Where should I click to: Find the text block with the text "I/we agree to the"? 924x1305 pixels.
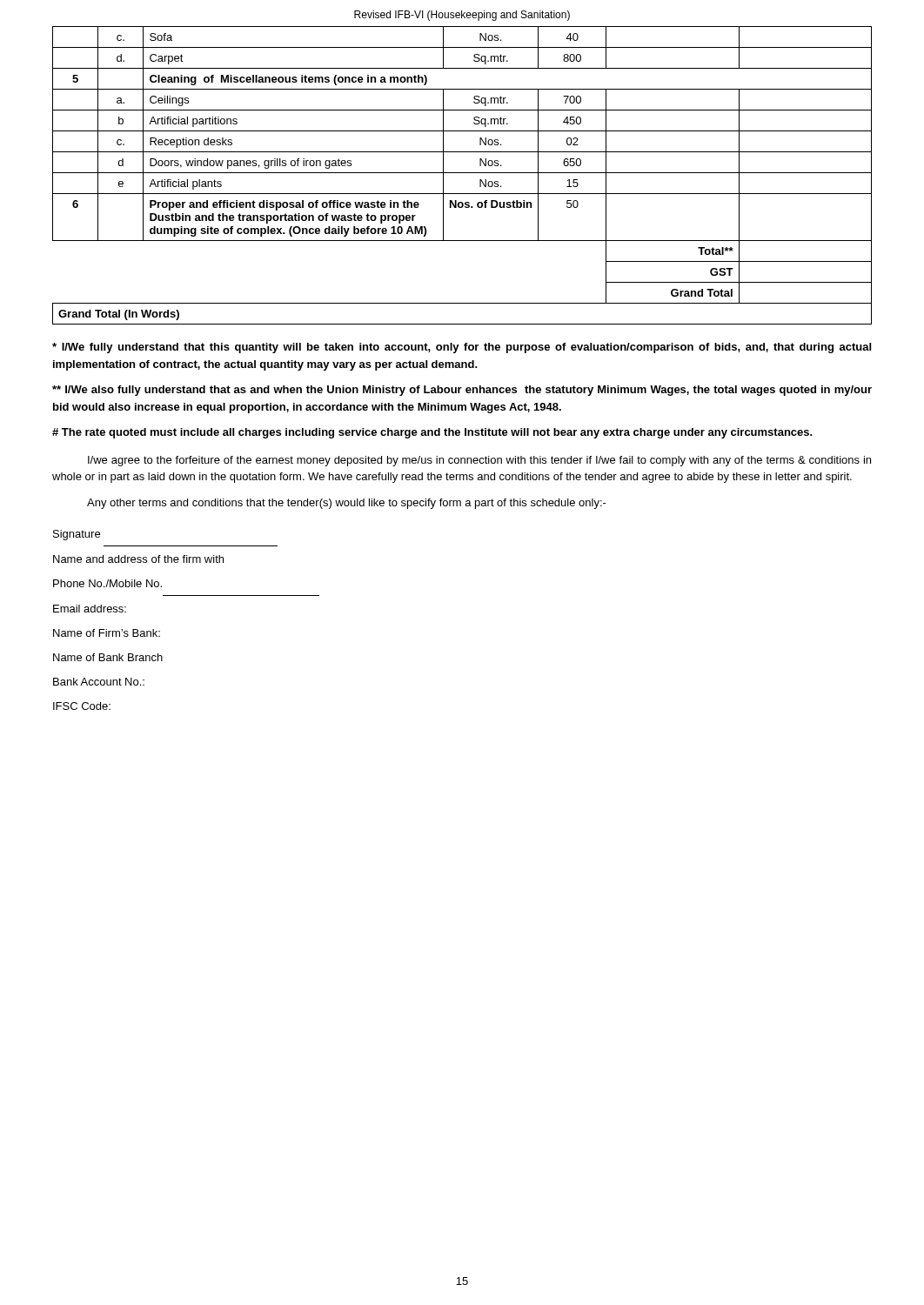click(x=462, y=468)
